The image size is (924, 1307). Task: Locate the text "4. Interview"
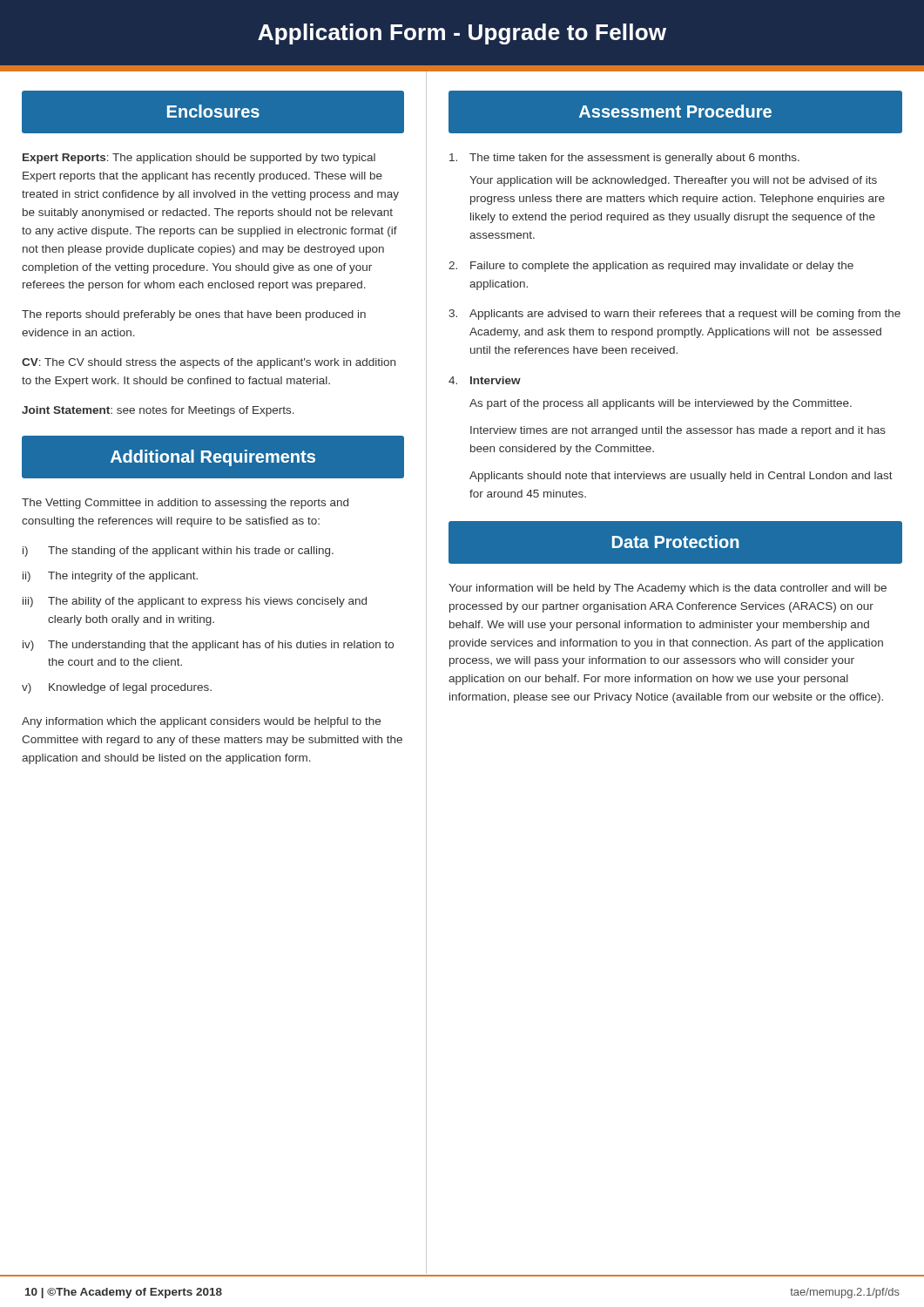(x=484, y=381)
